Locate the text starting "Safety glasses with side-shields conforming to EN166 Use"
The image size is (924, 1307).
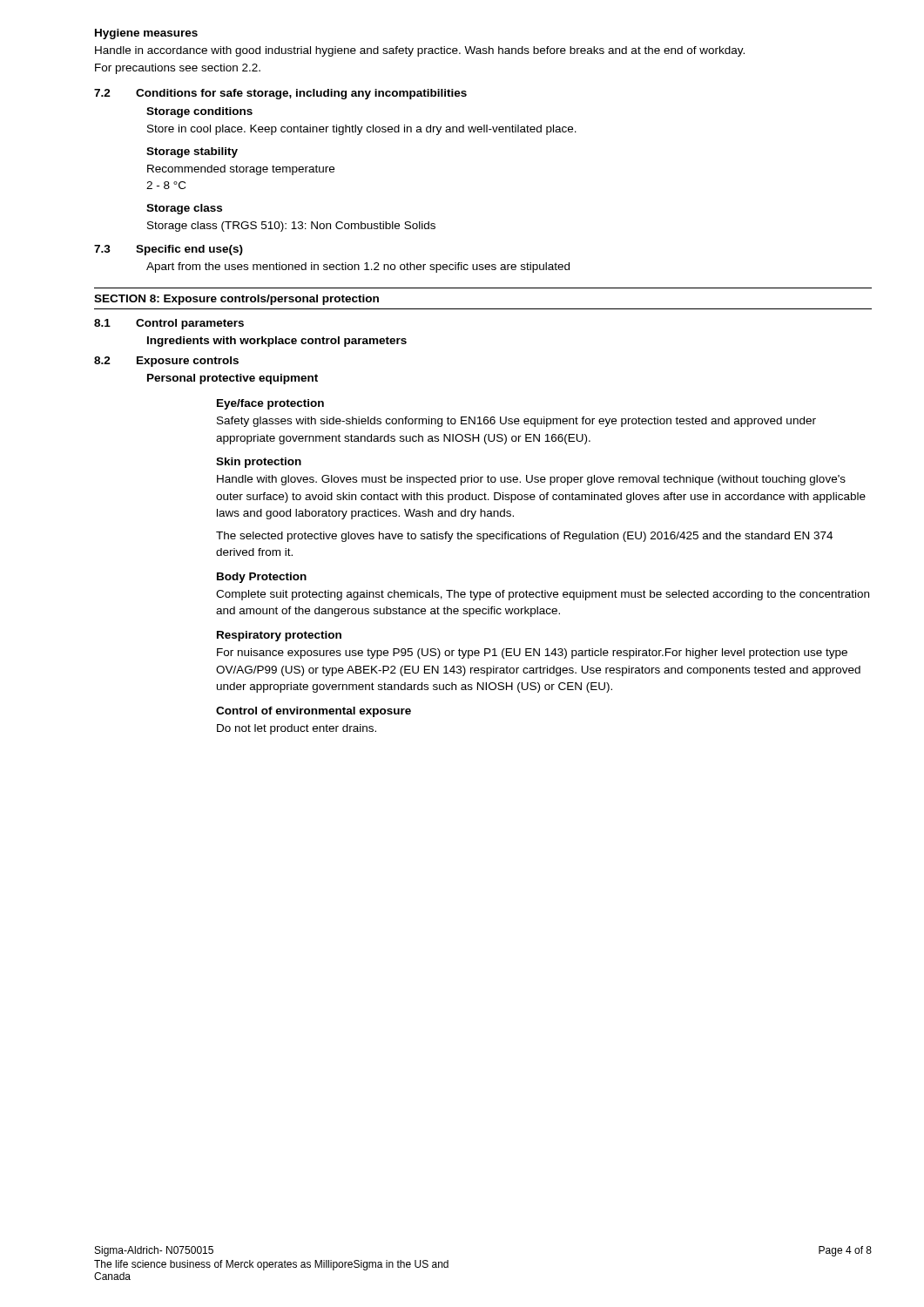tap(516, 429)
